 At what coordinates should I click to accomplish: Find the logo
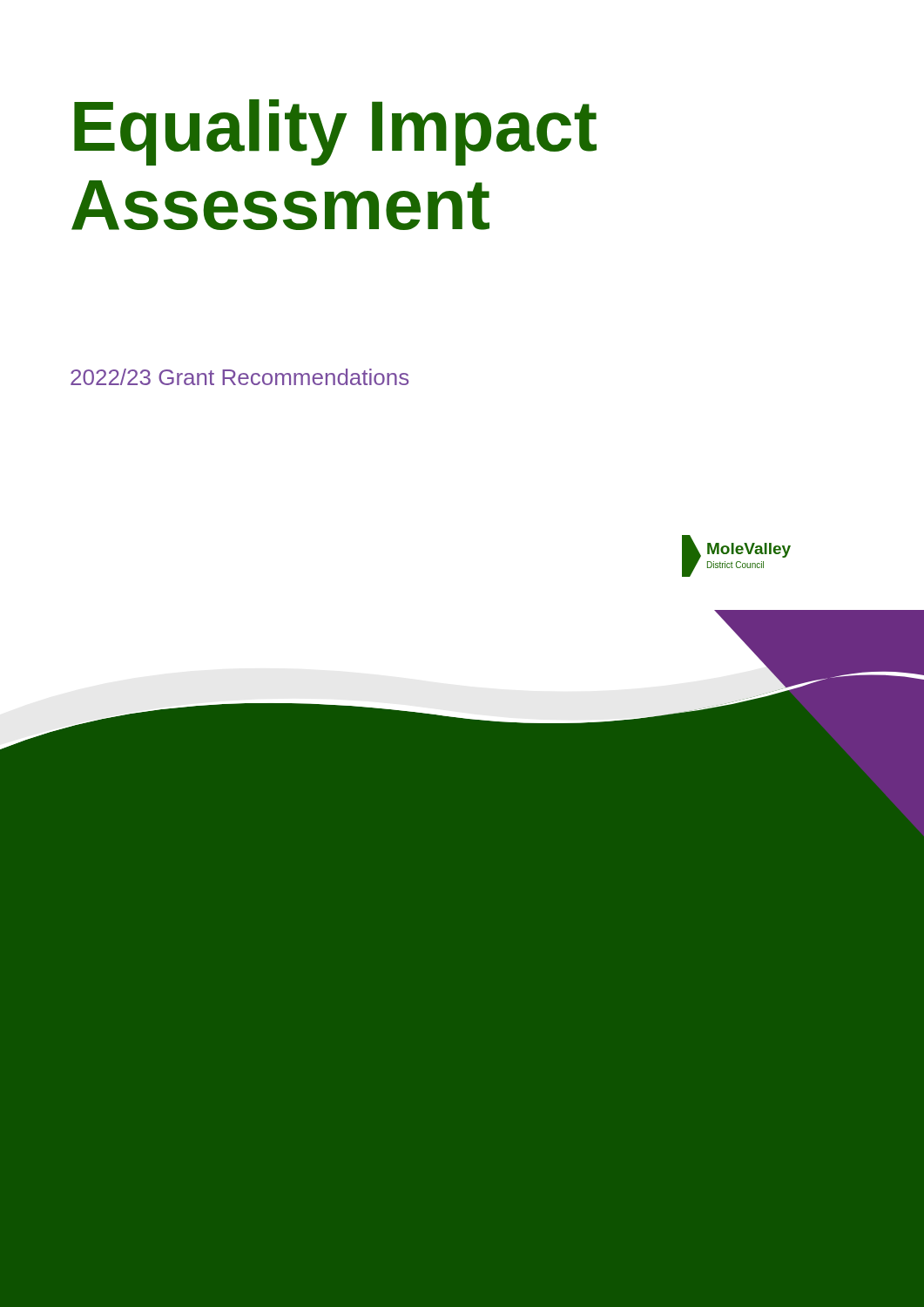click(773, 556)
